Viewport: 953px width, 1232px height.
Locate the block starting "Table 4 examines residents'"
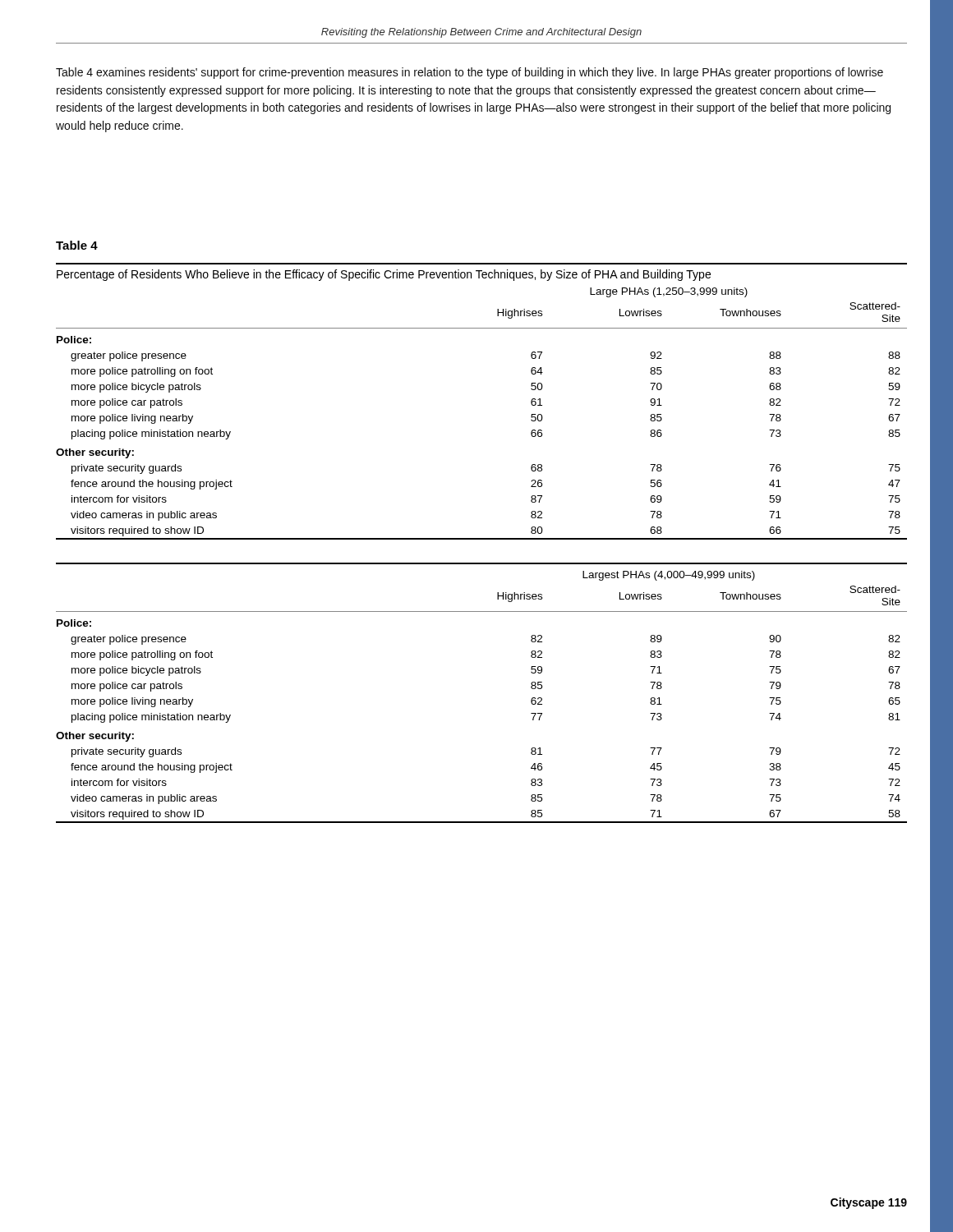pos(474,99)
